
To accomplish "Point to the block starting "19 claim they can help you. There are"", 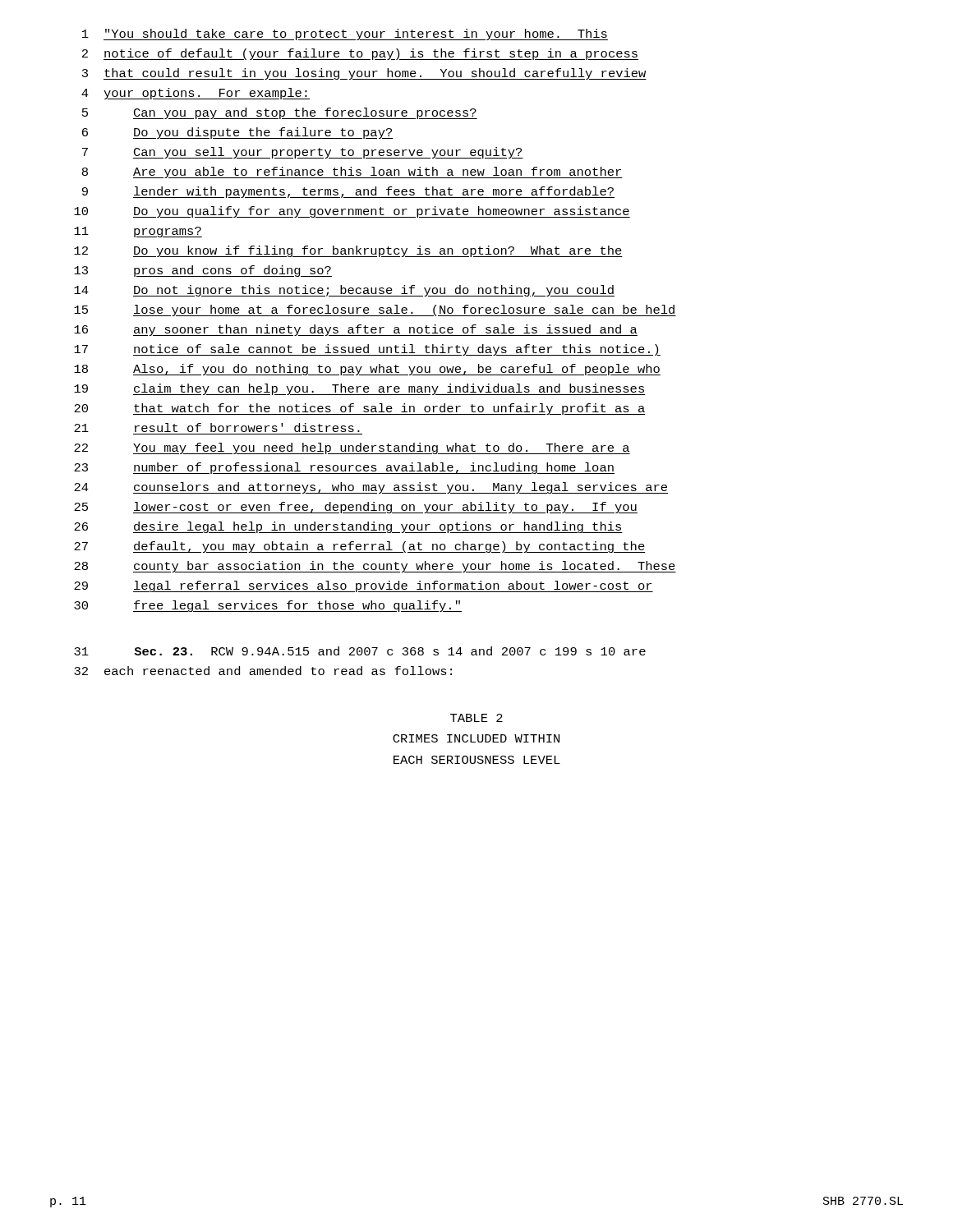I will (x=476, y=390).
